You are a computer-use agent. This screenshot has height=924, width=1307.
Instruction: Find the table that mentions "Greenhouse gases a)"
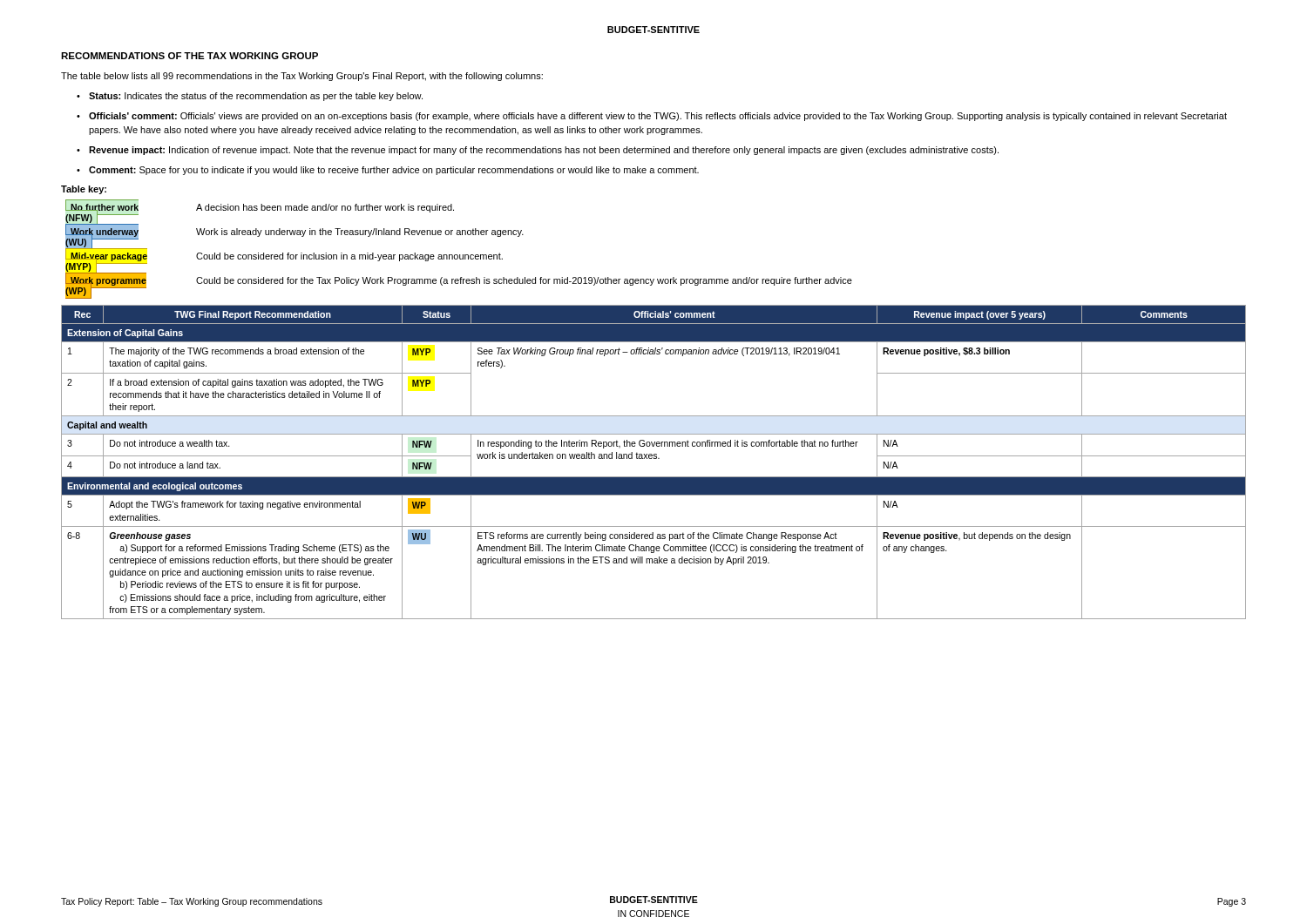(x=654, y=462)
